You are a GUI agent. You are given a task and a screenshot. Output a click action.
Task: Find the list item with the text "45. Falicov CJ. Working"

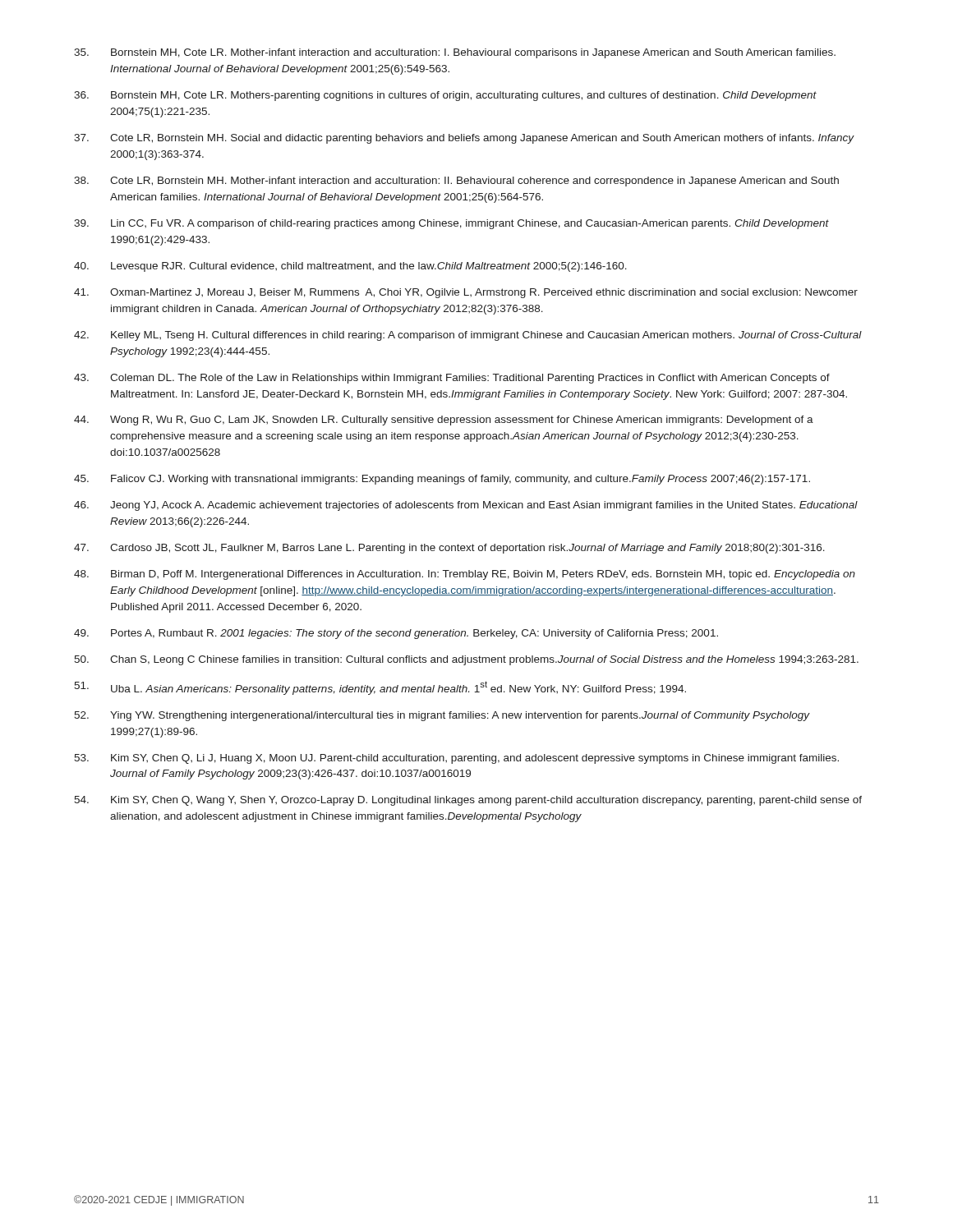click(x=442, y=479)
